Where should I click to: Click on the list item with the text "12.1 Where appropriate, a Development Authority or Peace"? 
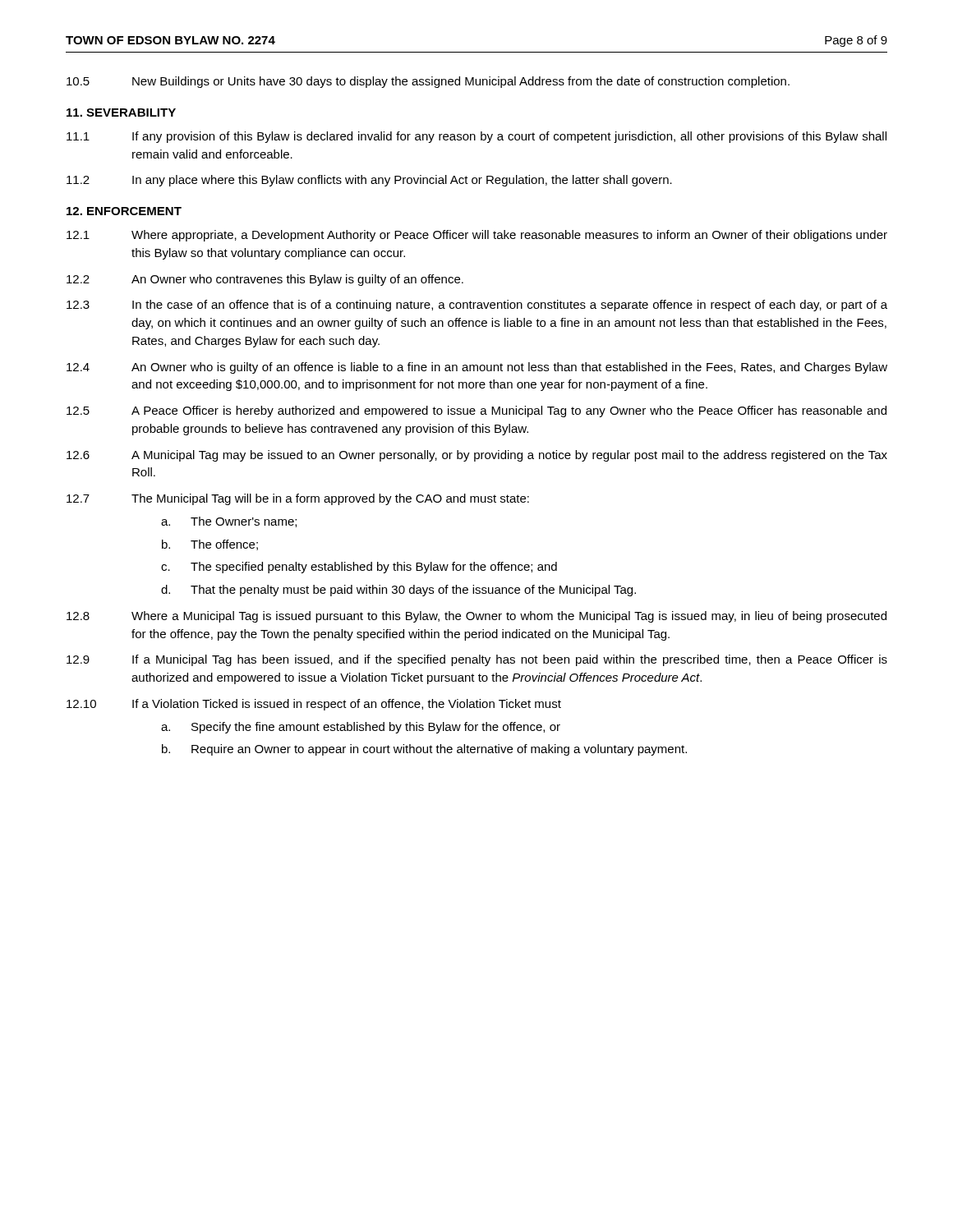point(476,244)
